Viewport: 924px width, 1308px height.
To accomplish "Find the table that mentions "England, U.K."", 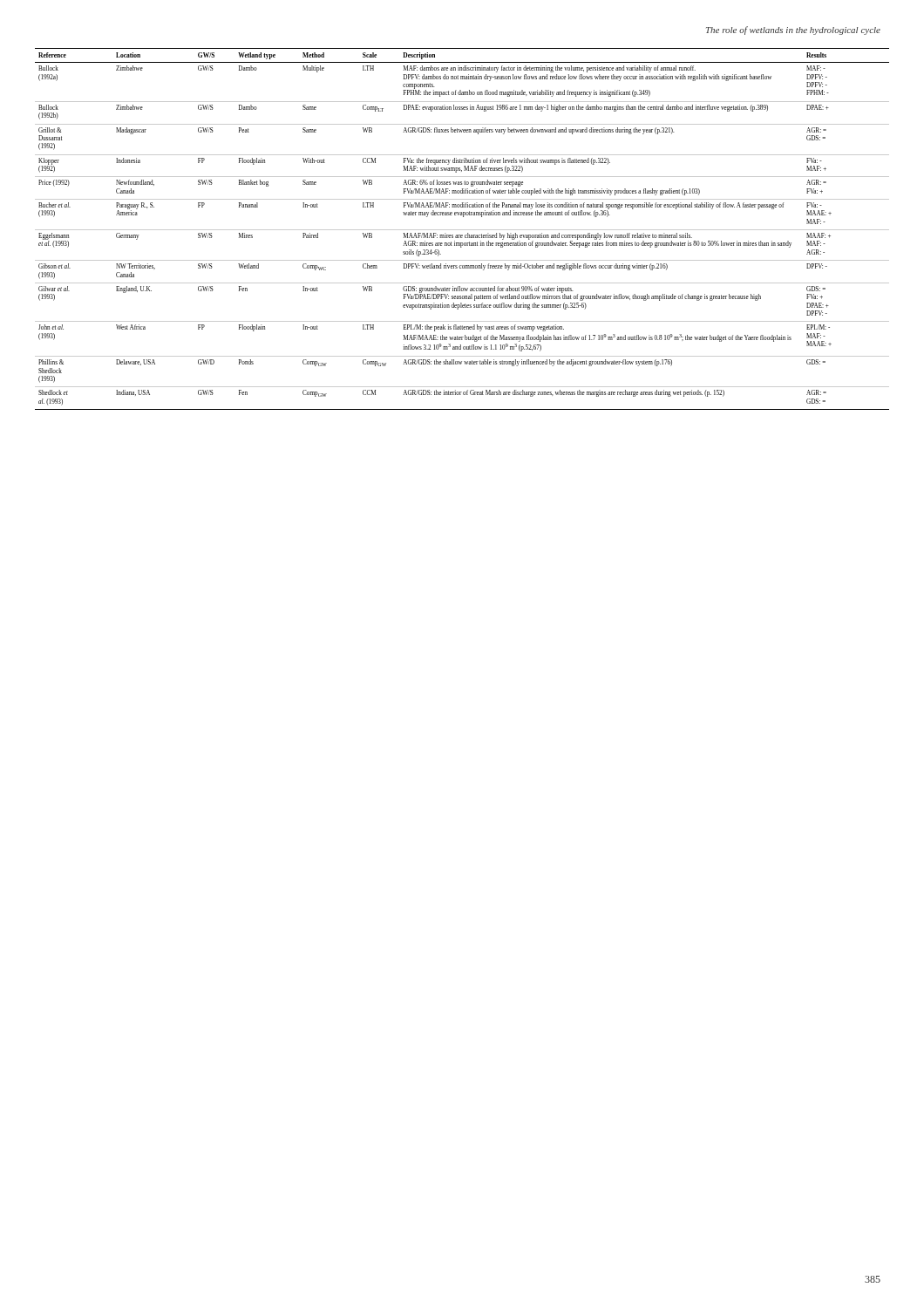I will pyautogui.click(x=462, y=654).
